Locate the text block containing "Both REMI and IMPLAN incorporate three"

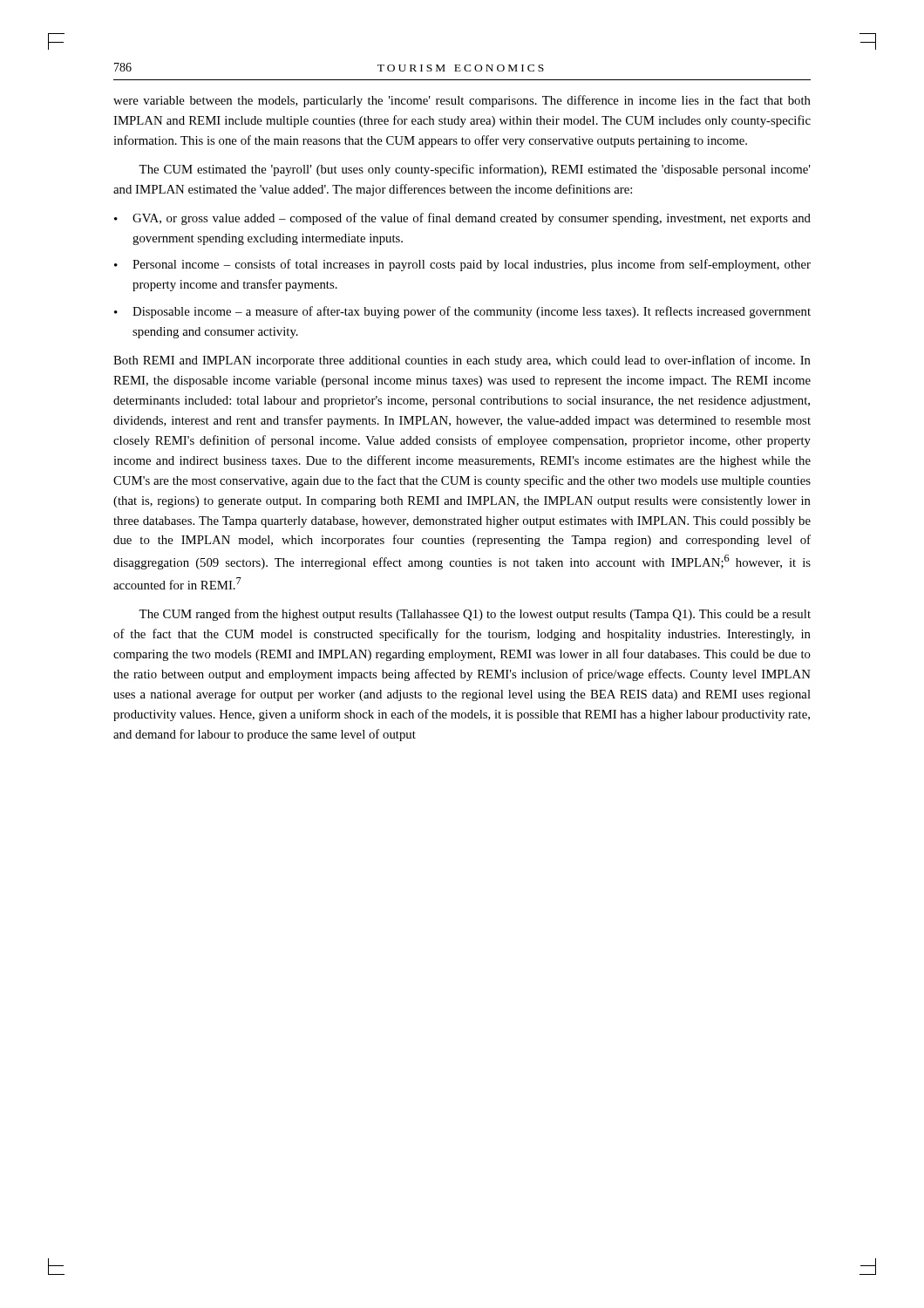[x=462, y=473]
